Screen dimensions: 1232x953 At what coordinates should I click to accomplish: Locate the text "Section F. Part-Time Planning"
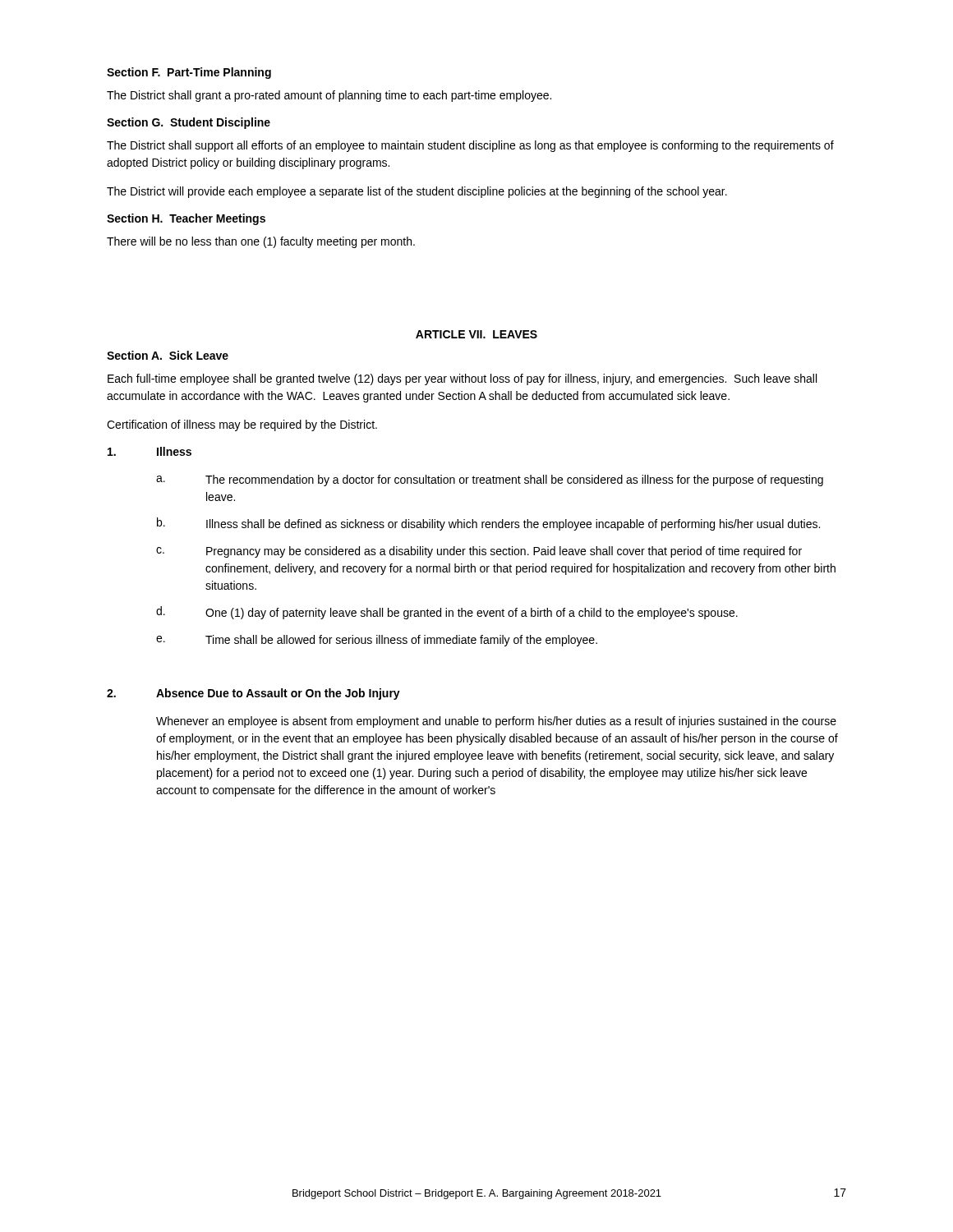coord(189,72)
